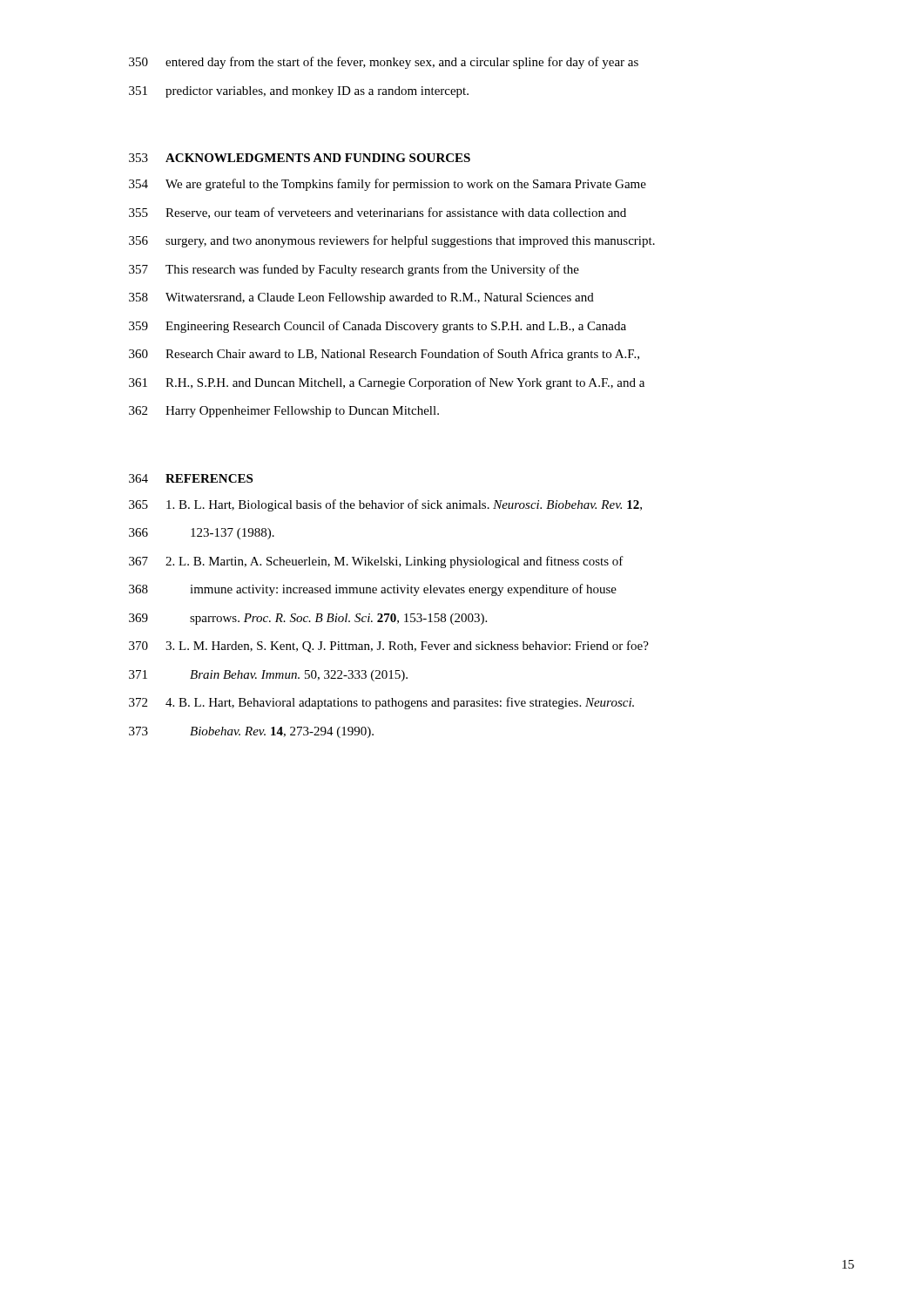
Task: Navigate to the text starting "365 1. B. L. Hart, Biological basis"
Action: (479, 504)
